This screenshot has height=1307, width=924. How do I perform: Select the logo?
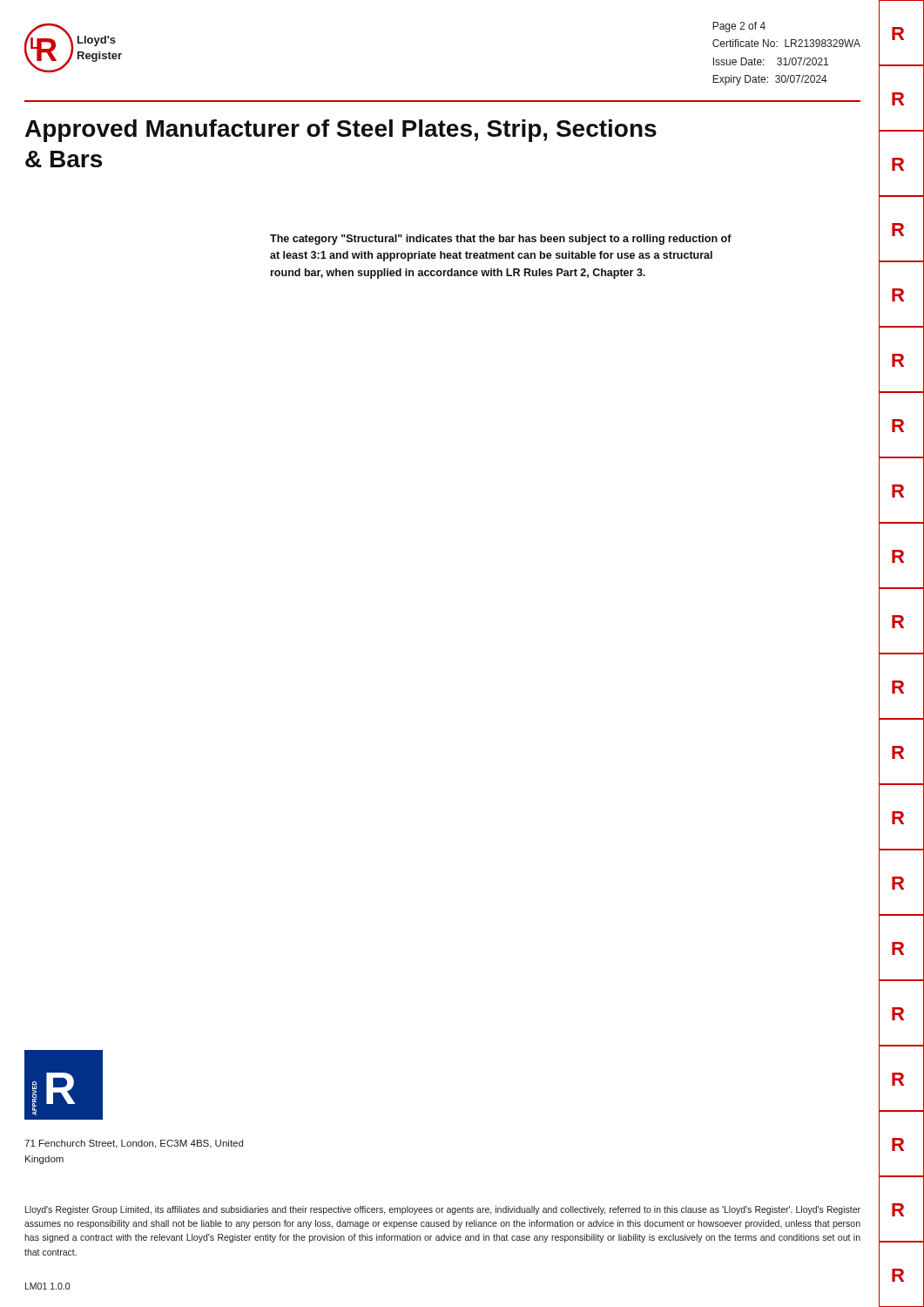64,1085
